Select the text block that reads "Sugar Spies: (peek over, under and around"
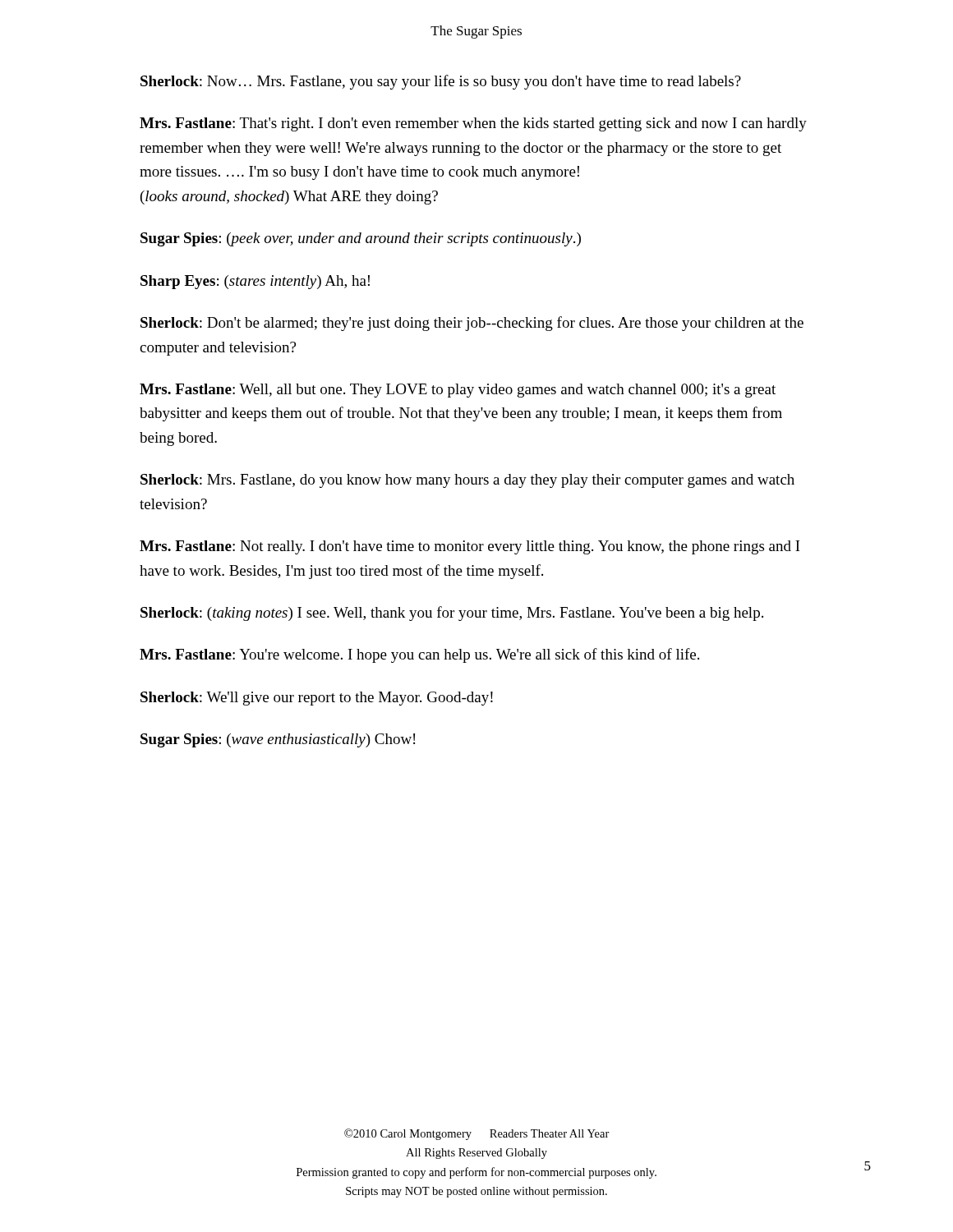The width and height of the screenshot is (953, 1232). (361, 238)
